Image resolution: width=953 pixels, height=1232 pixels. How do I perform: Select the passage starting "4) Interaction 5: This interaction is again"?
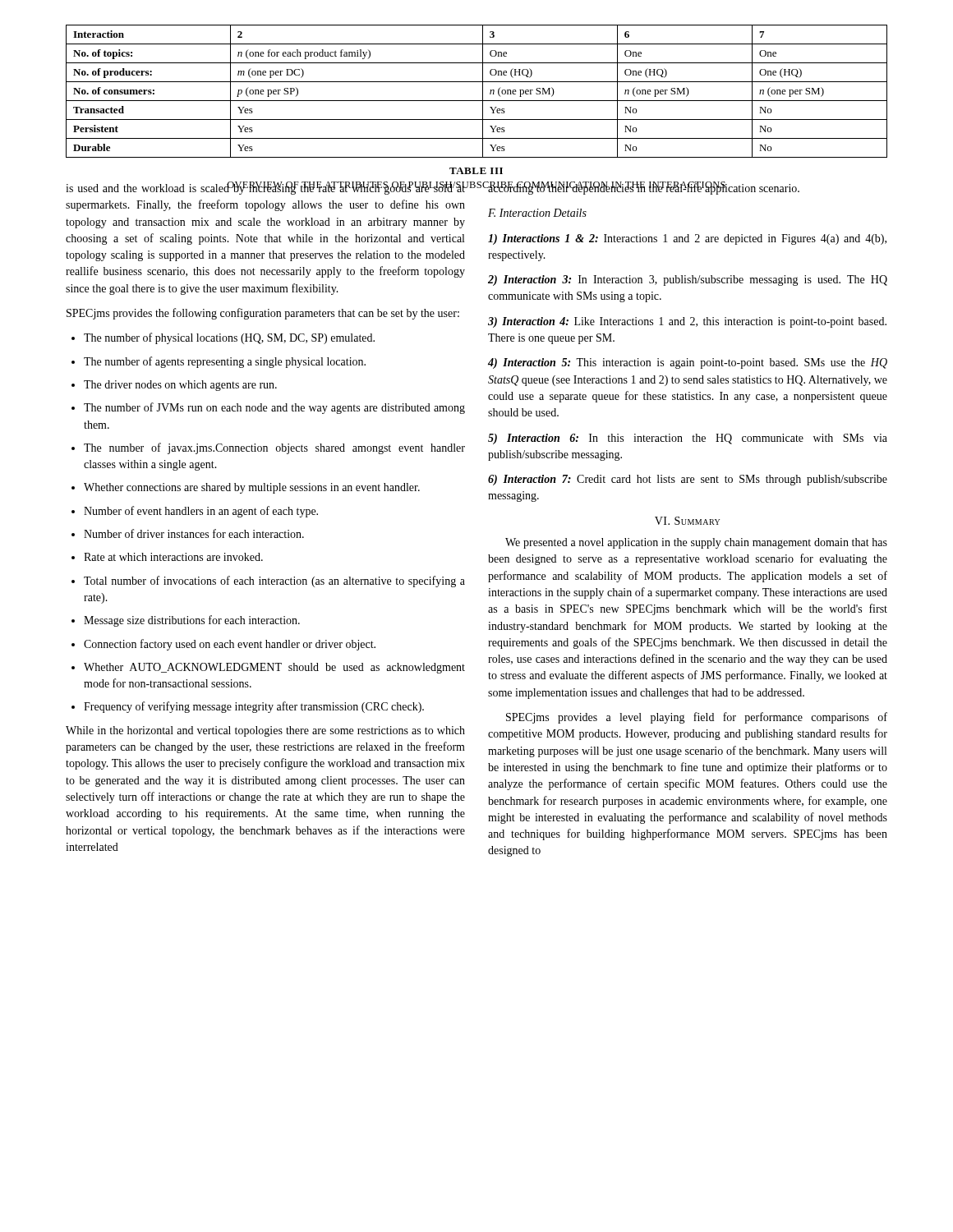688,388
